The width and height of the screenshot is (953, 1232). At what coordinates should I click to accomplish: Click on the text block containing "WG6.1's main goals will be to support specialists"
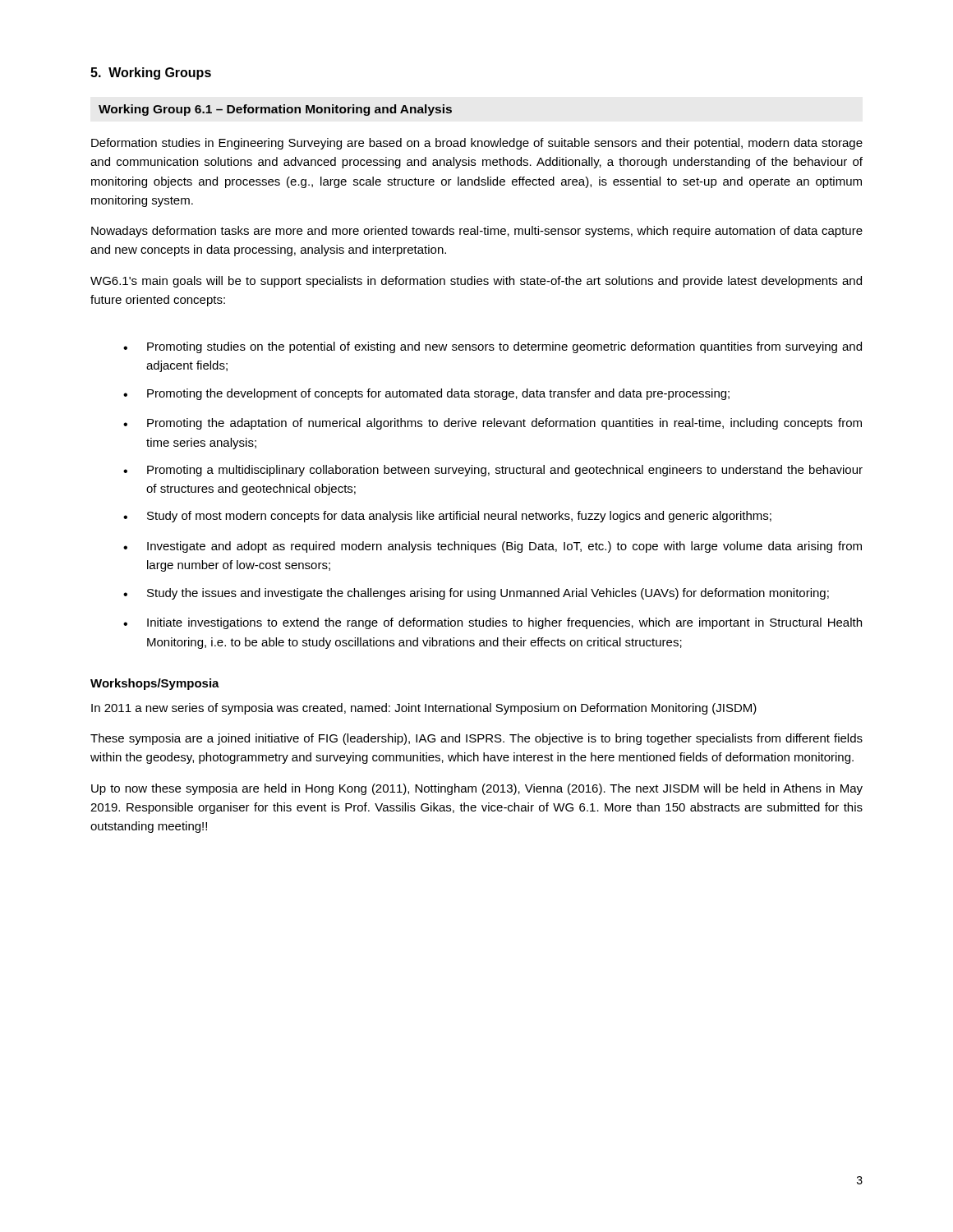(x=476, y=290)
